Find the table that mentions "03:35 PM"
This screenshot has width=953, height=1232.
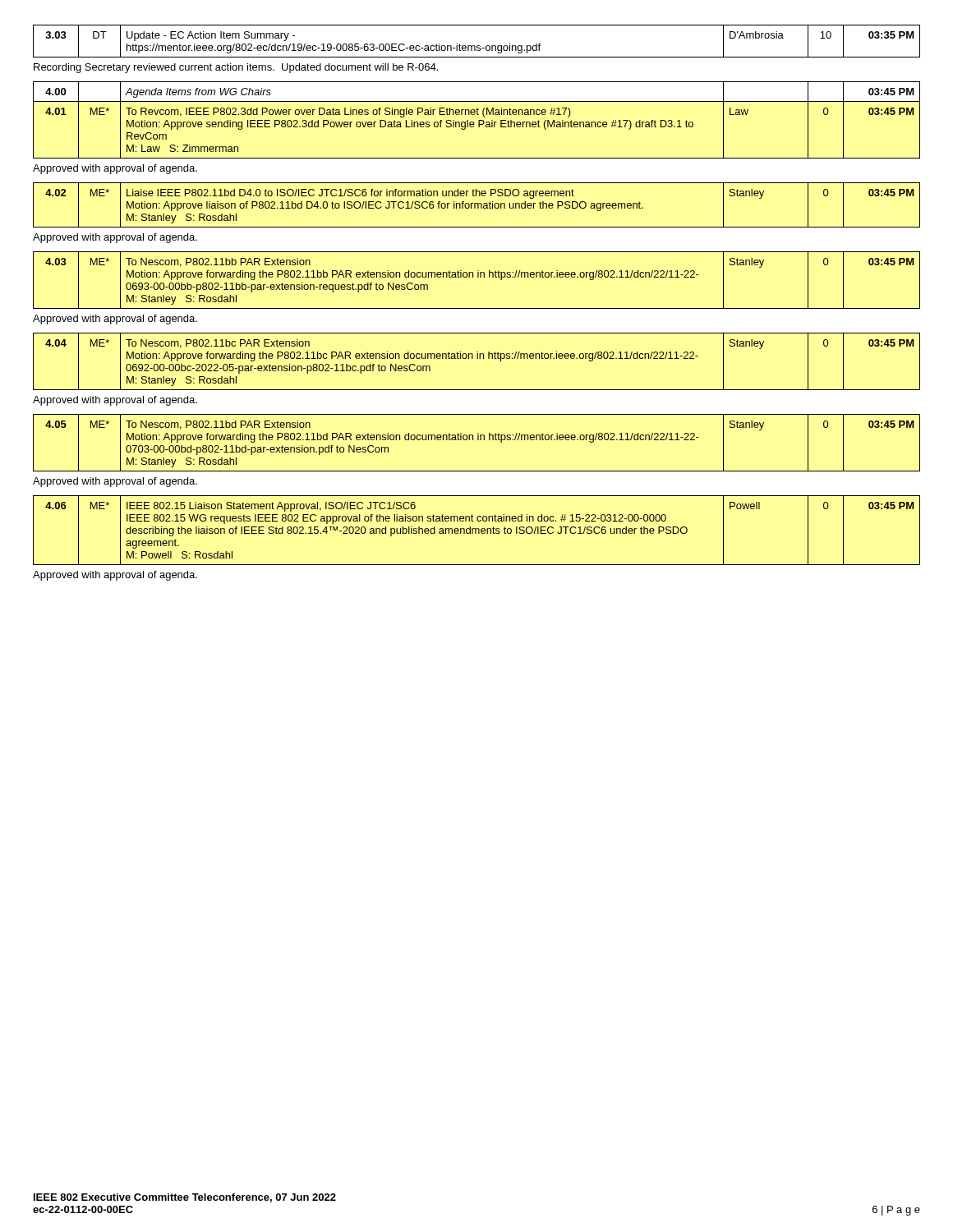tap(476, 41)
